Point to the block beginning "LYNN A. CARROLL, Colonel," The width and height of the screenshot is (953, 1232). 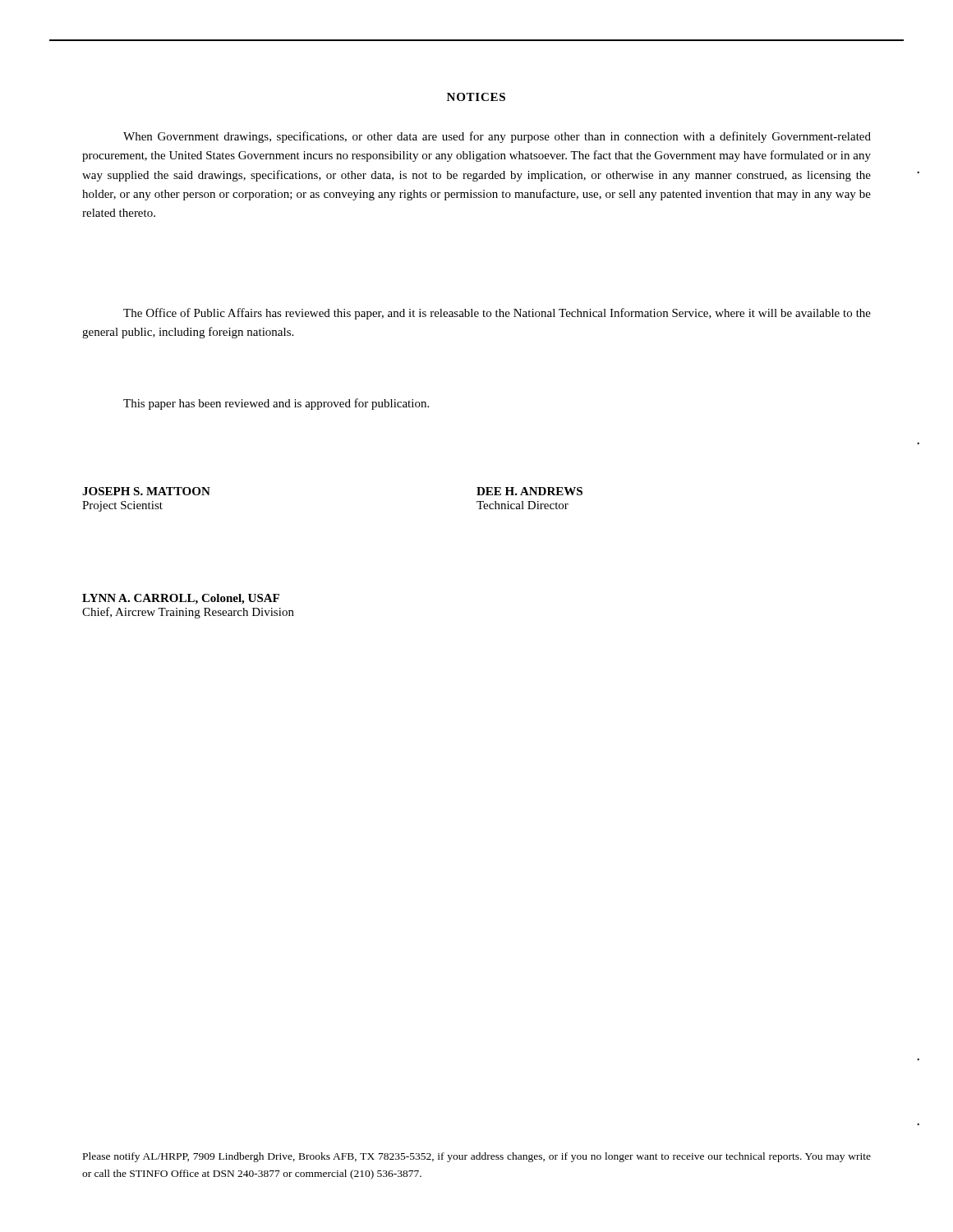188,605
